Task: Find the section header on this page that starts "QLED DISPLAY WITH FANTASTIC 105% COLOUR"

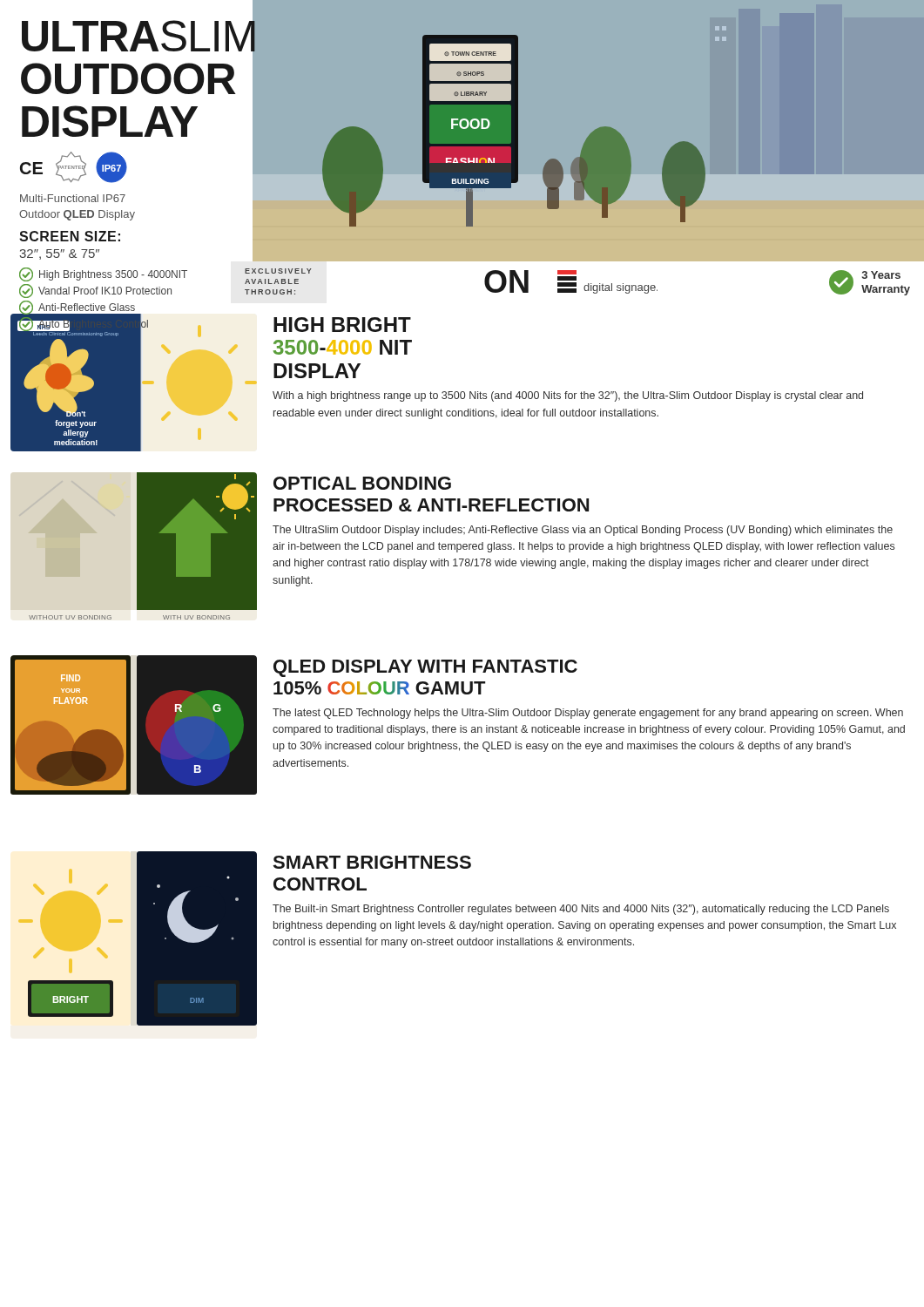Action: point(425,677)
